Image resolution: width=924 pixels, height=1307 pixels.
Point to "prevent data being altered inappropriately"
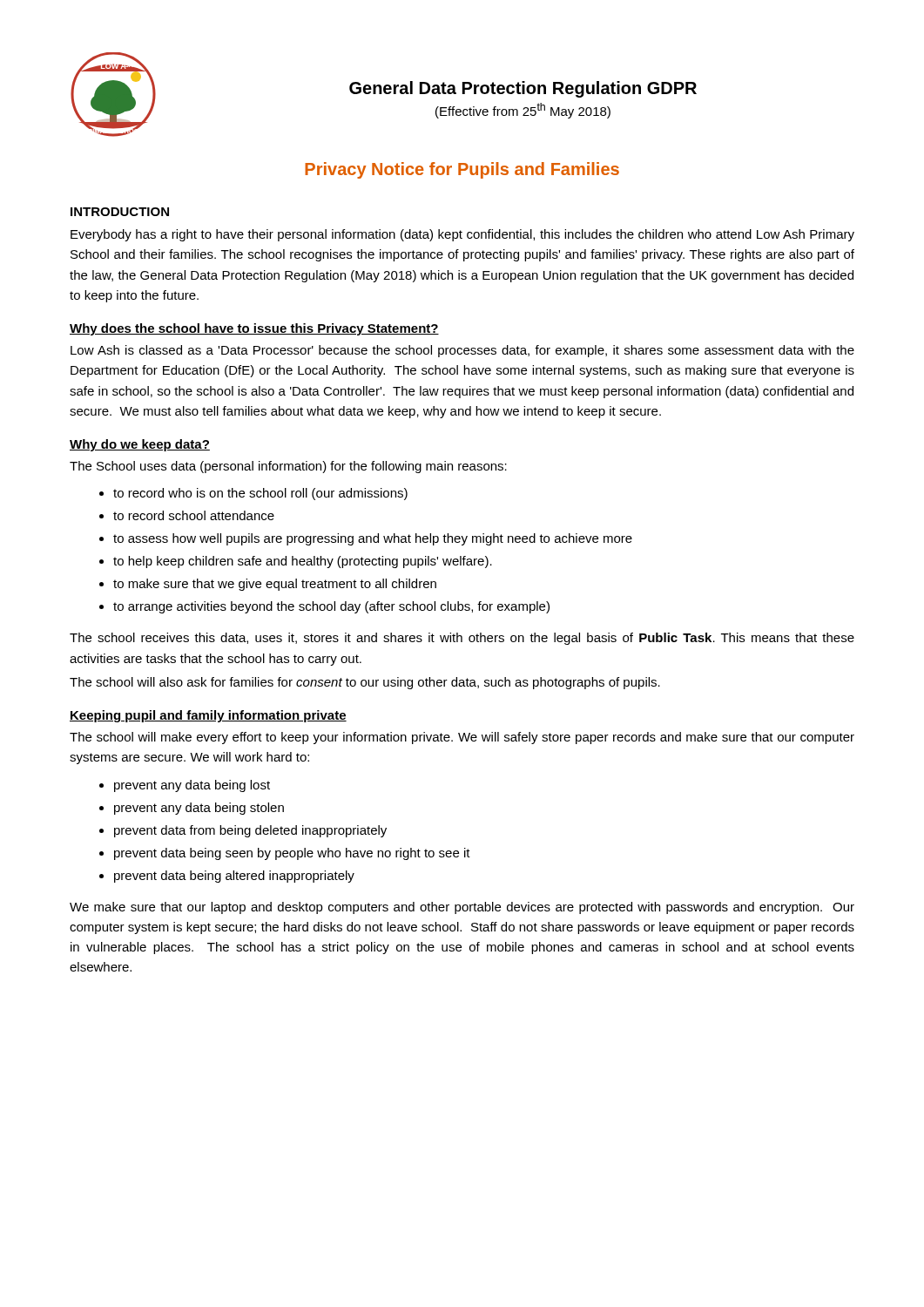[234, 875]
